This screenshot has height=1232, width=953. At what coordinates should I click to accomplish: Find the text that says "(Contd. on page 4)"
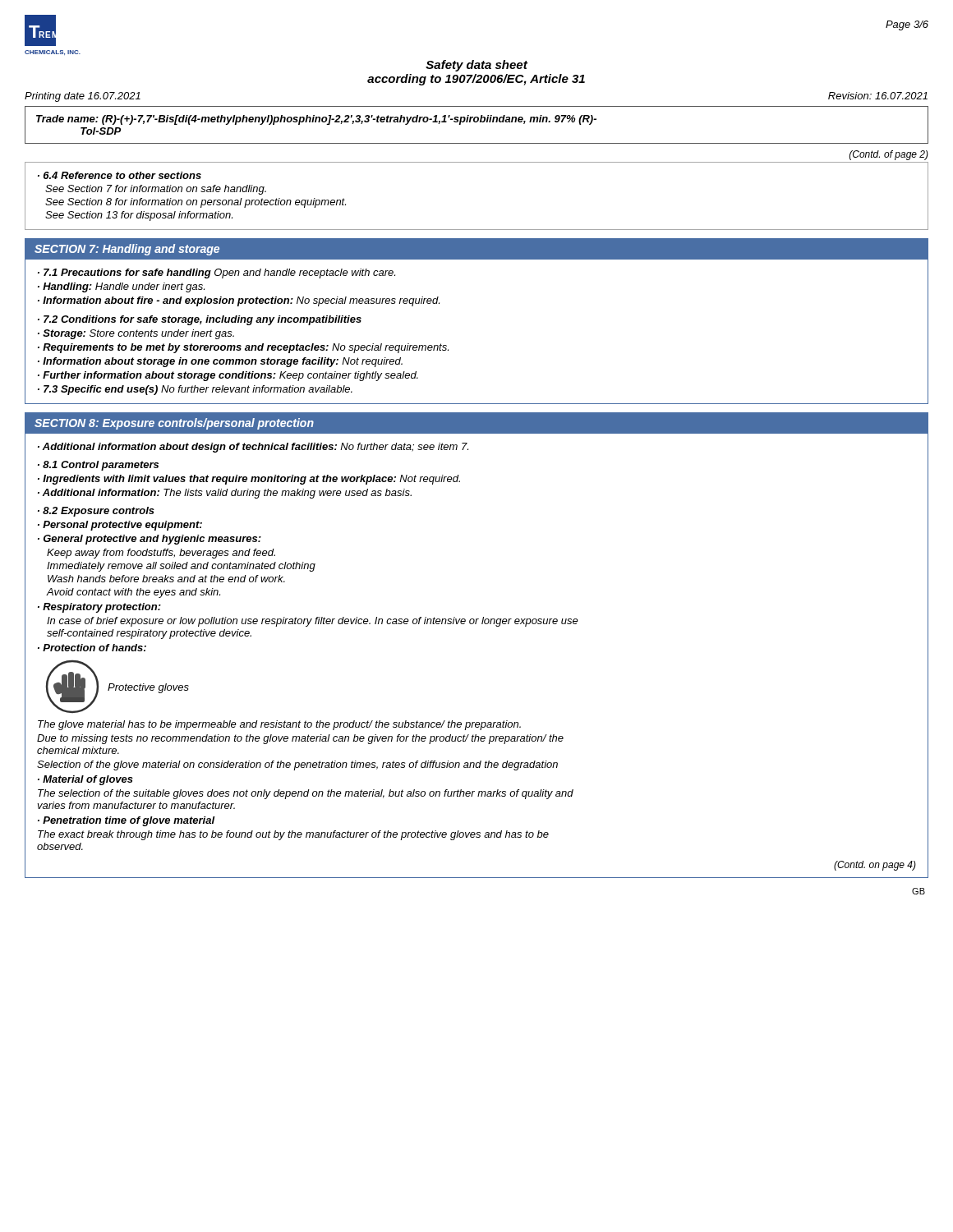pos(875,865)
